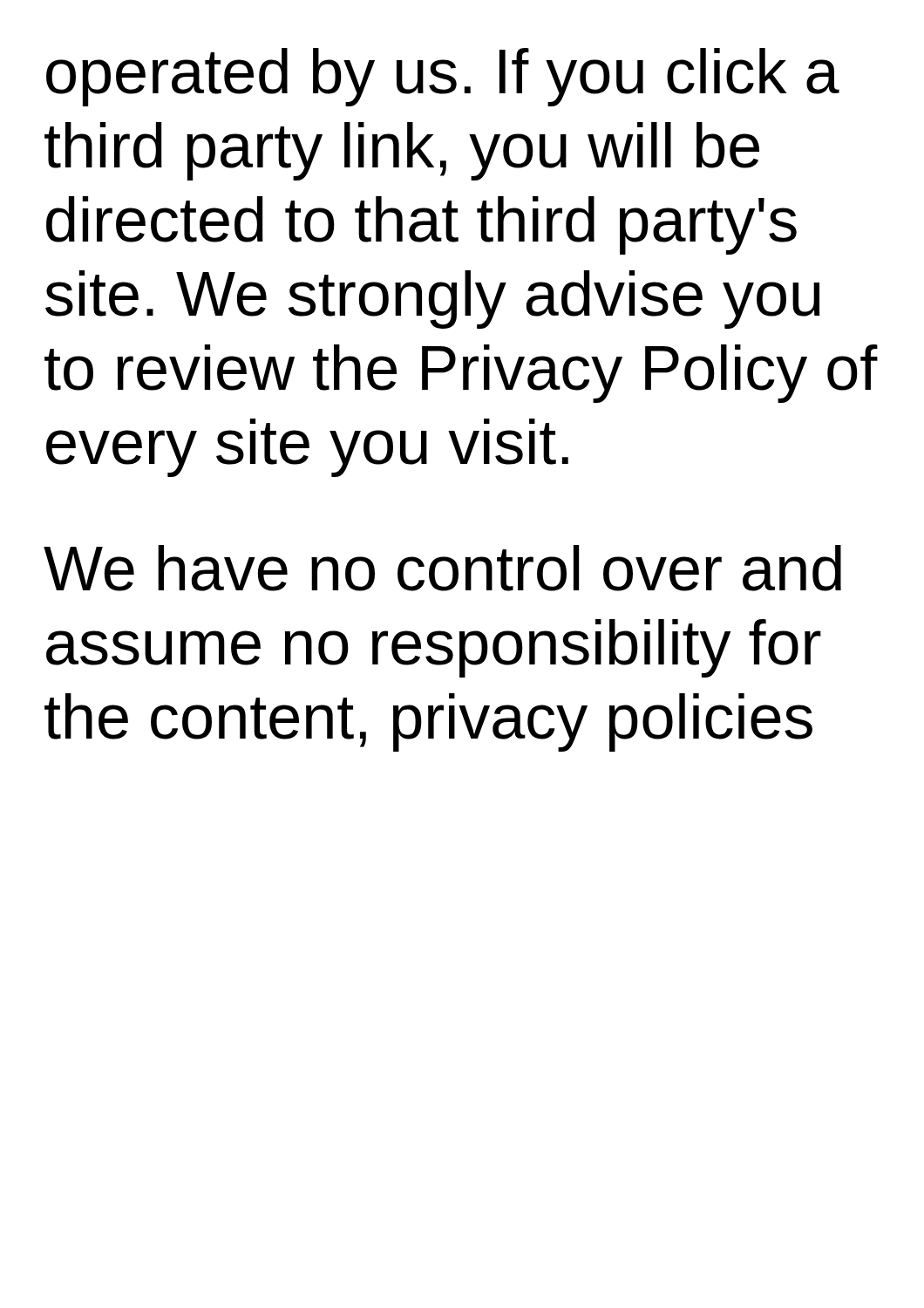Click on the text block that says "We have no control over and"
The height and width of the screenshot is (1308, 924).
[444, 642]
